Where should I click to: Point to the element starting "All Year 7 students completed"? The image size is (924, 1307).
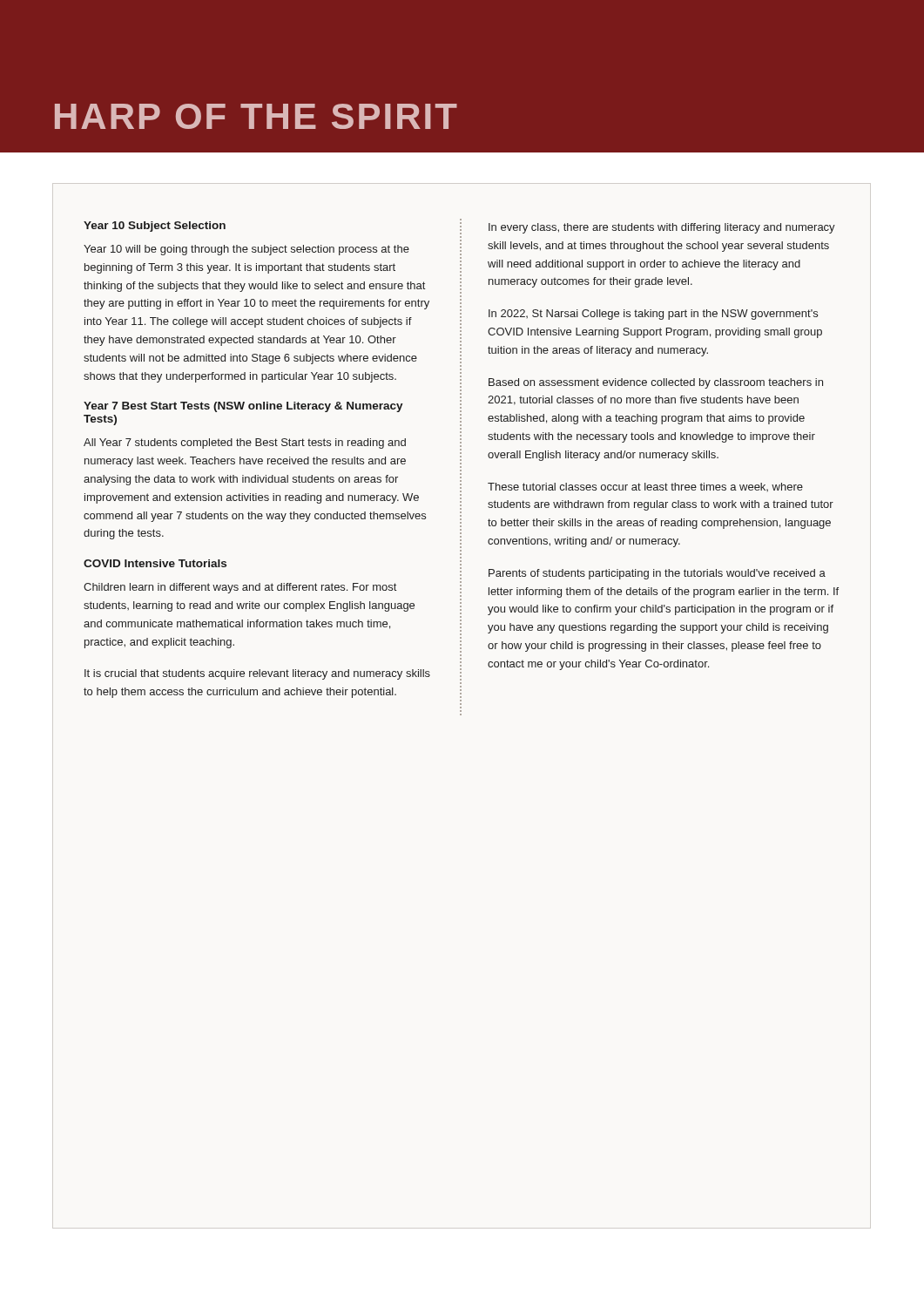point(259,489)
